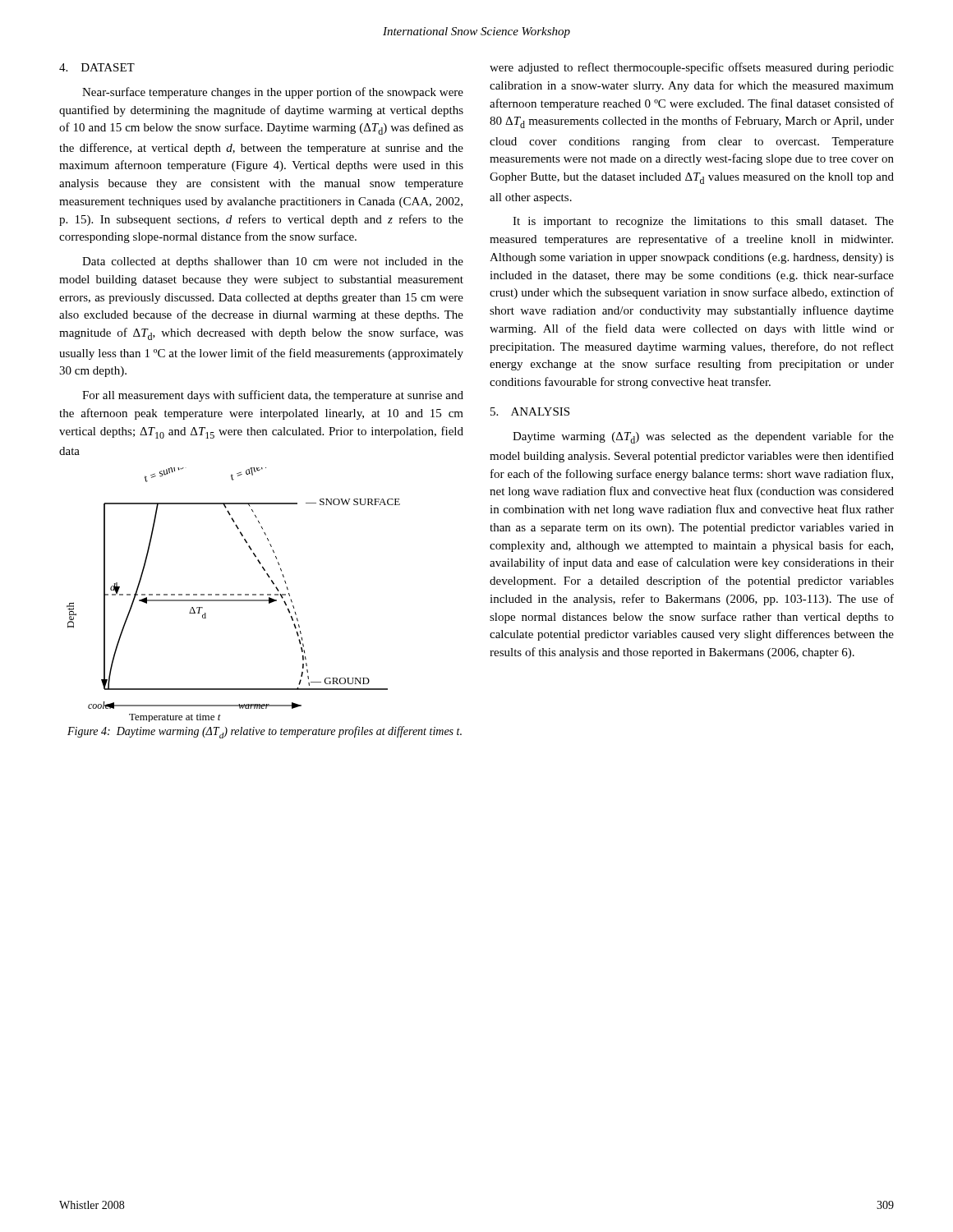Find the caption on this page that starts "Figure 4: Daytime warming (ΔTd) relative"
953x1232 pixels.
pyautogui.click(x=265, y=732)
